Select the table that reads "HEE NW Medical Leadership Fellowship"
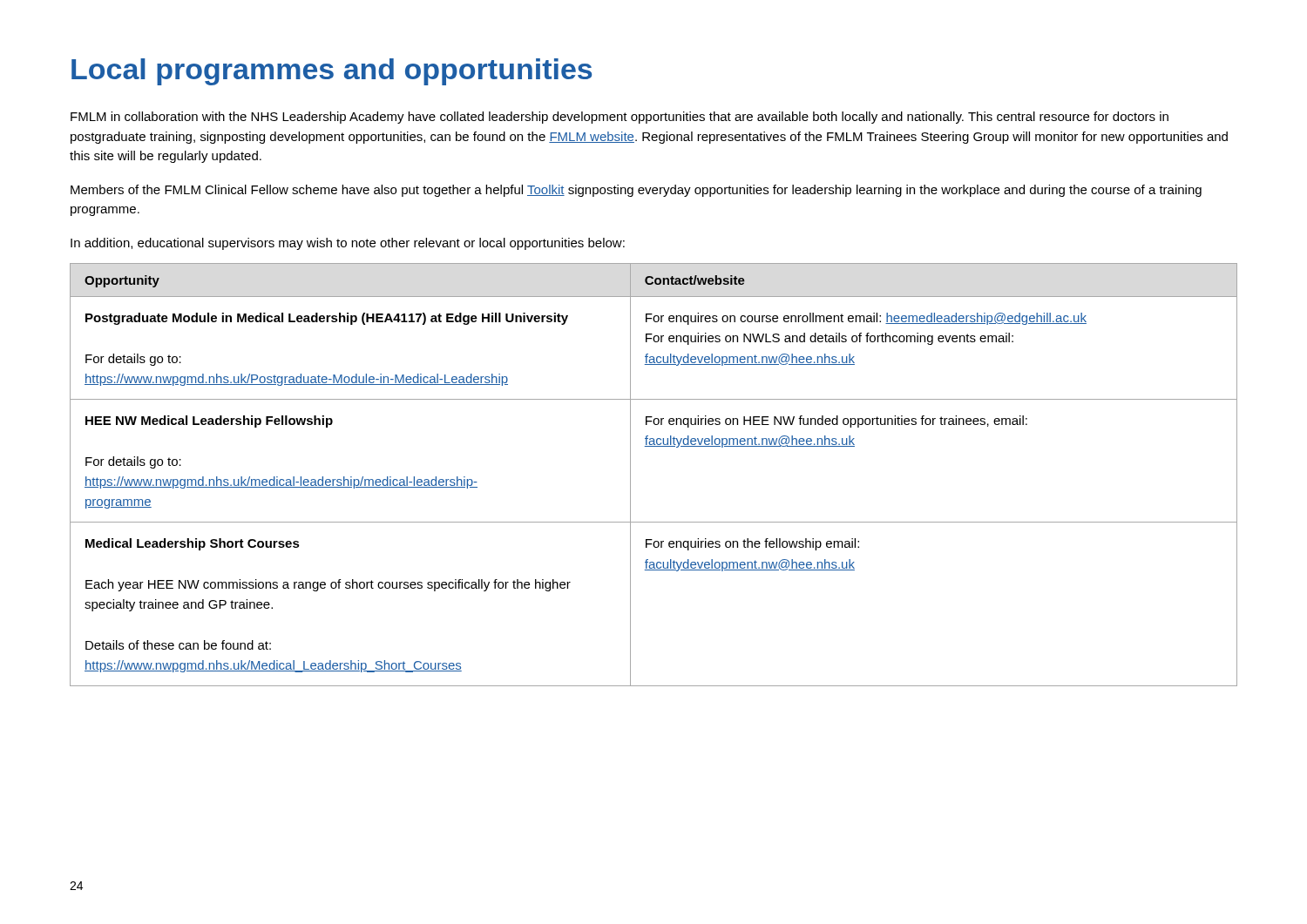1307x924 pixels. coord(654,475)
